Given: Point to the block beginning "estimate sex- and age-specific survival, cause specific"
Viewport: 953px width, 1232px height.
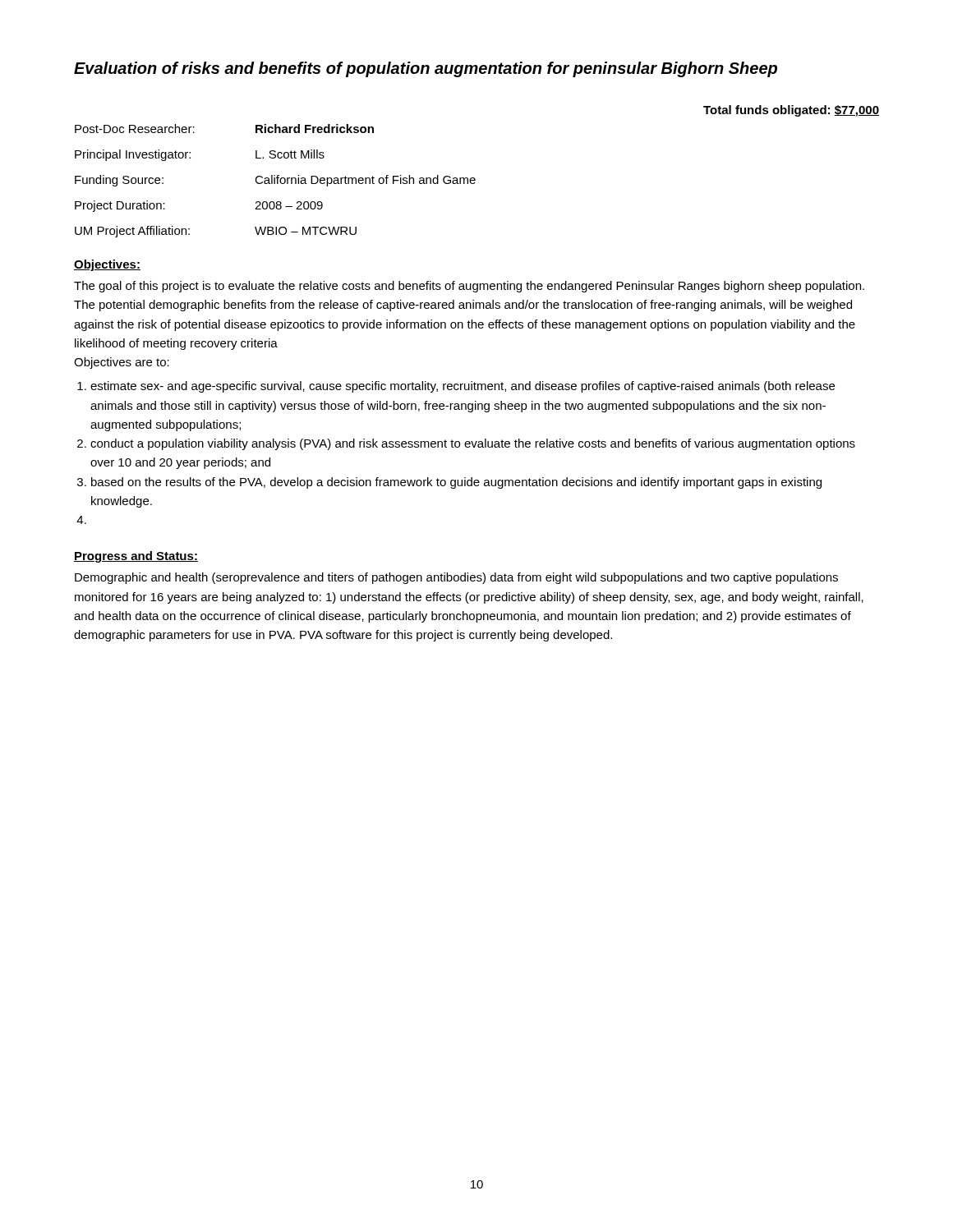Looking at the screenshot, I should tap(463, 405).
